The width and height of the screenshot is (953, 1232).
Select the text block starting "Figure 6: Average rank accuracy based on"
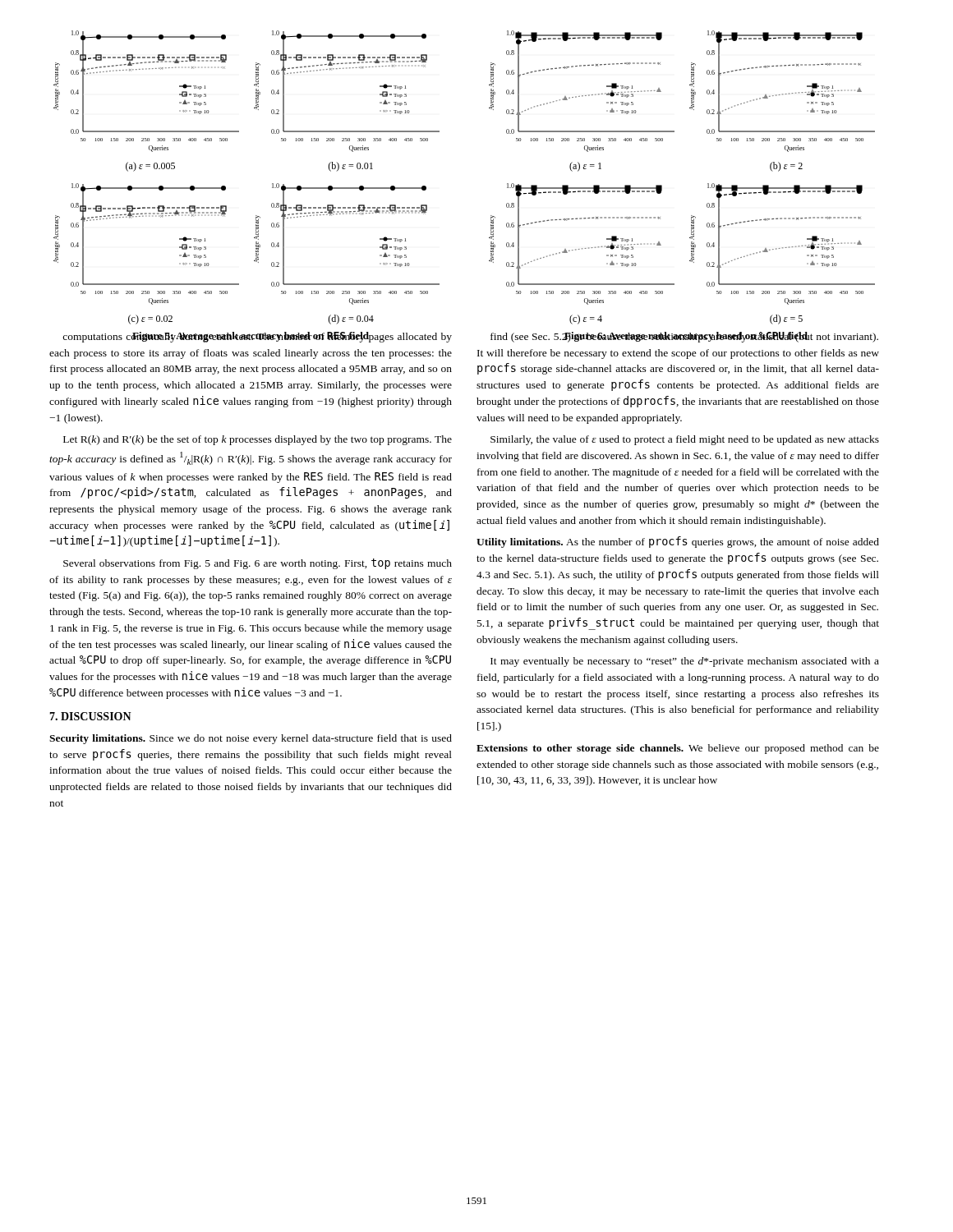(686, 335)
